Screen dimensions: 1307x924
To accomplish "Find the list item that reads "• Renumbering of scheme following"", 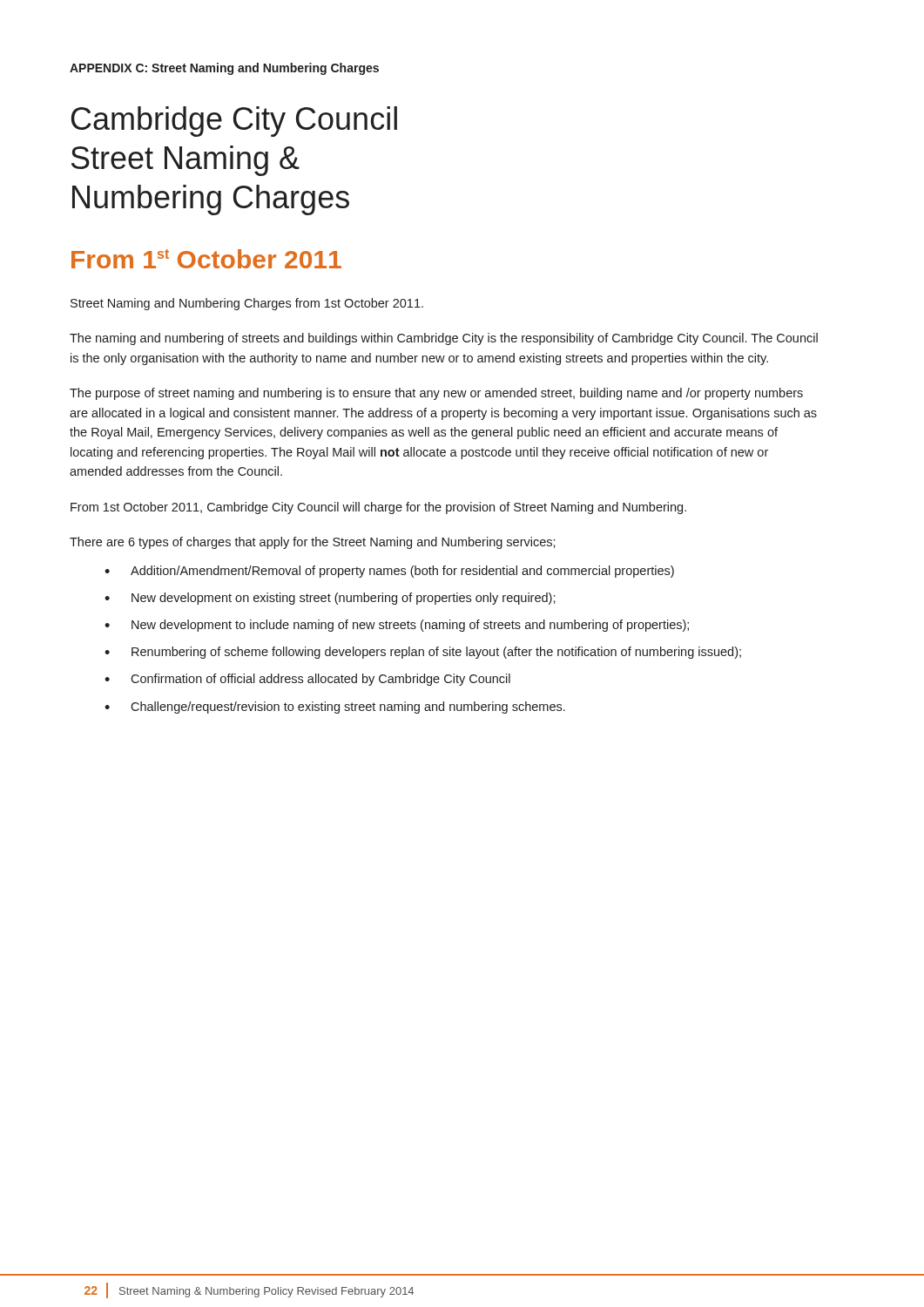I will (462, 653).
